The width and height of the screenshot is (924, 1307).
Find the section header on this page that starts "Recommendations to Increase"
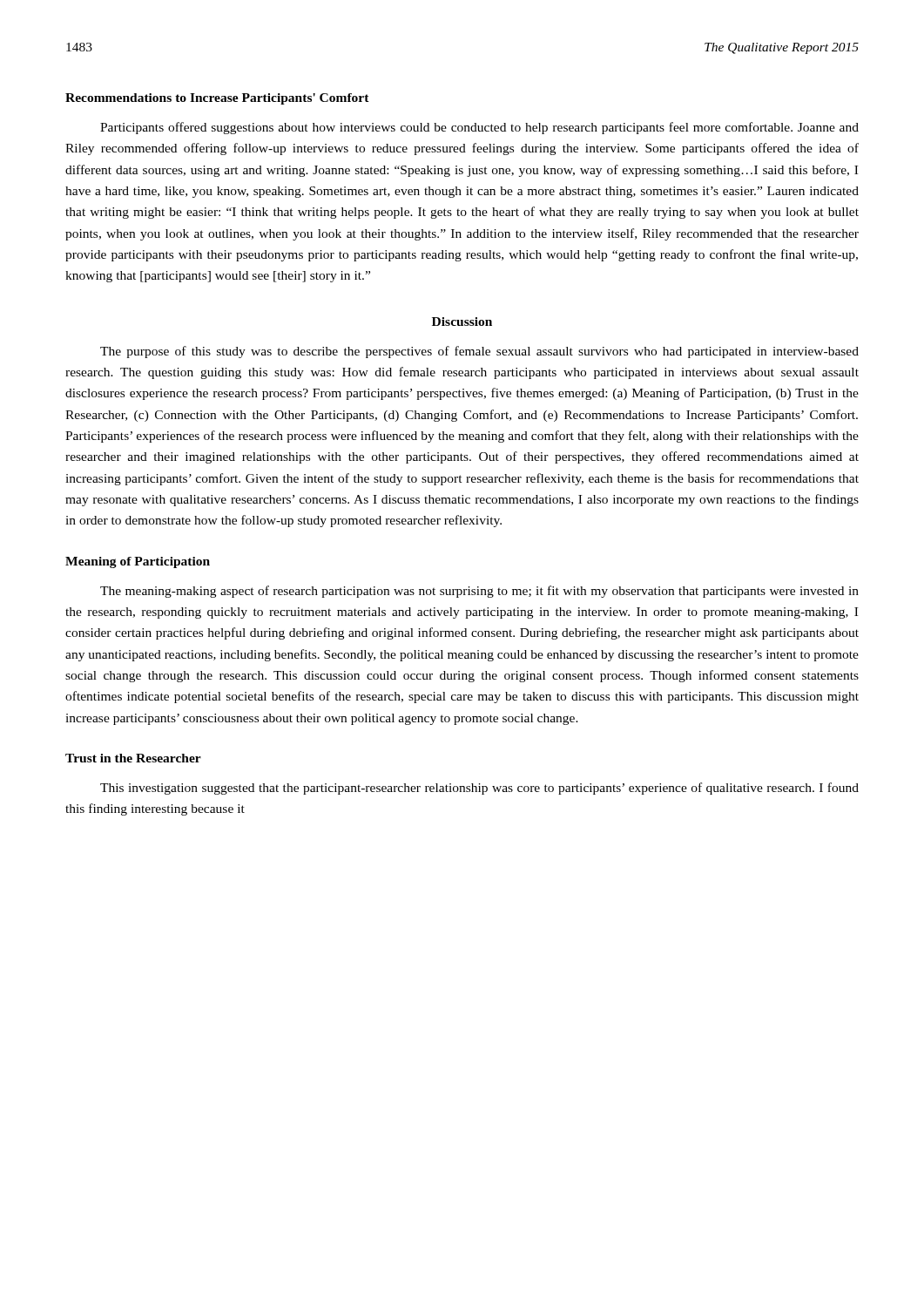217,97
